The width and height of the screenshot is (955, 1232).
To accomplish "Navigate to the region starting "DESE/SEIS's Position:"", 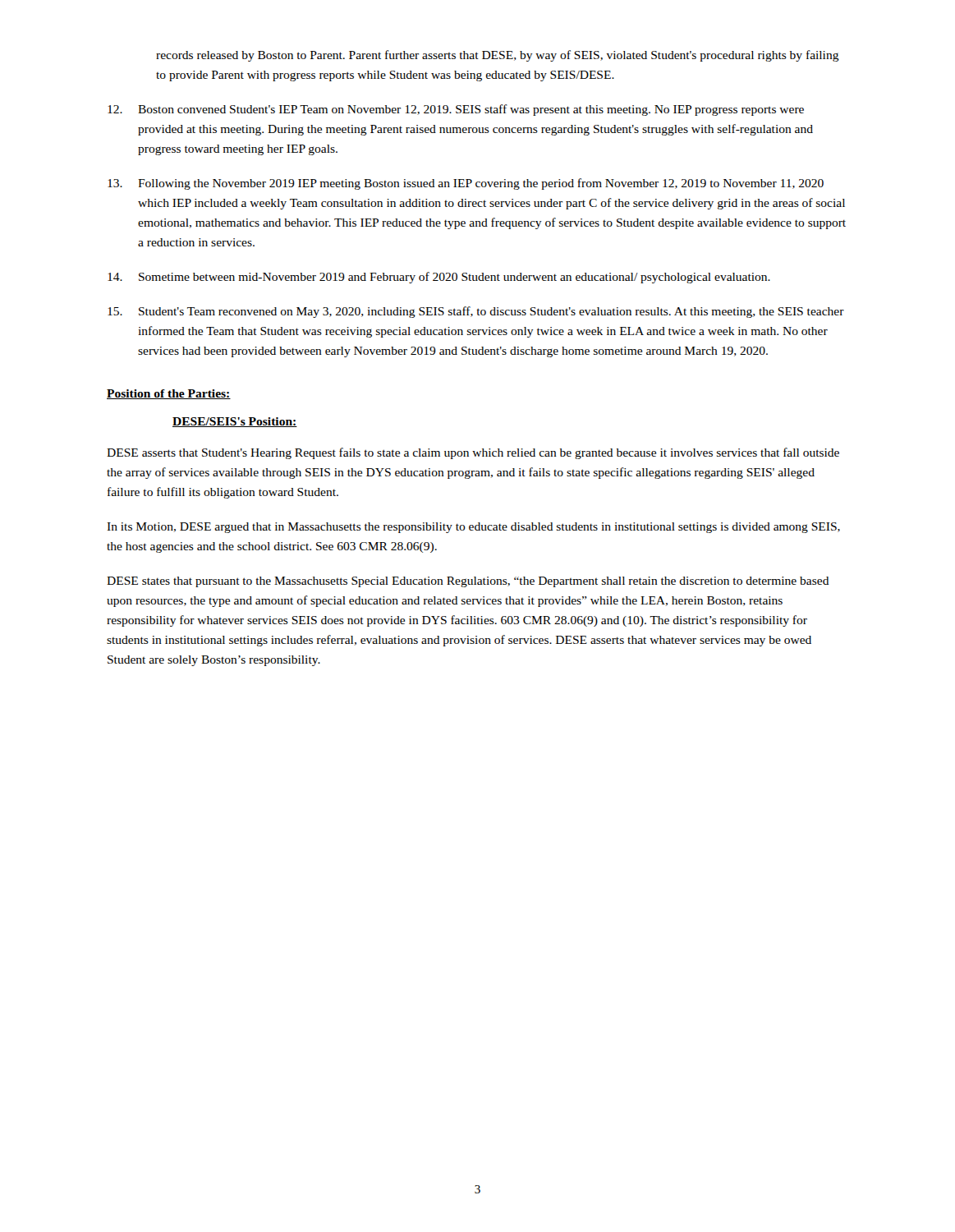I will 235,421.
